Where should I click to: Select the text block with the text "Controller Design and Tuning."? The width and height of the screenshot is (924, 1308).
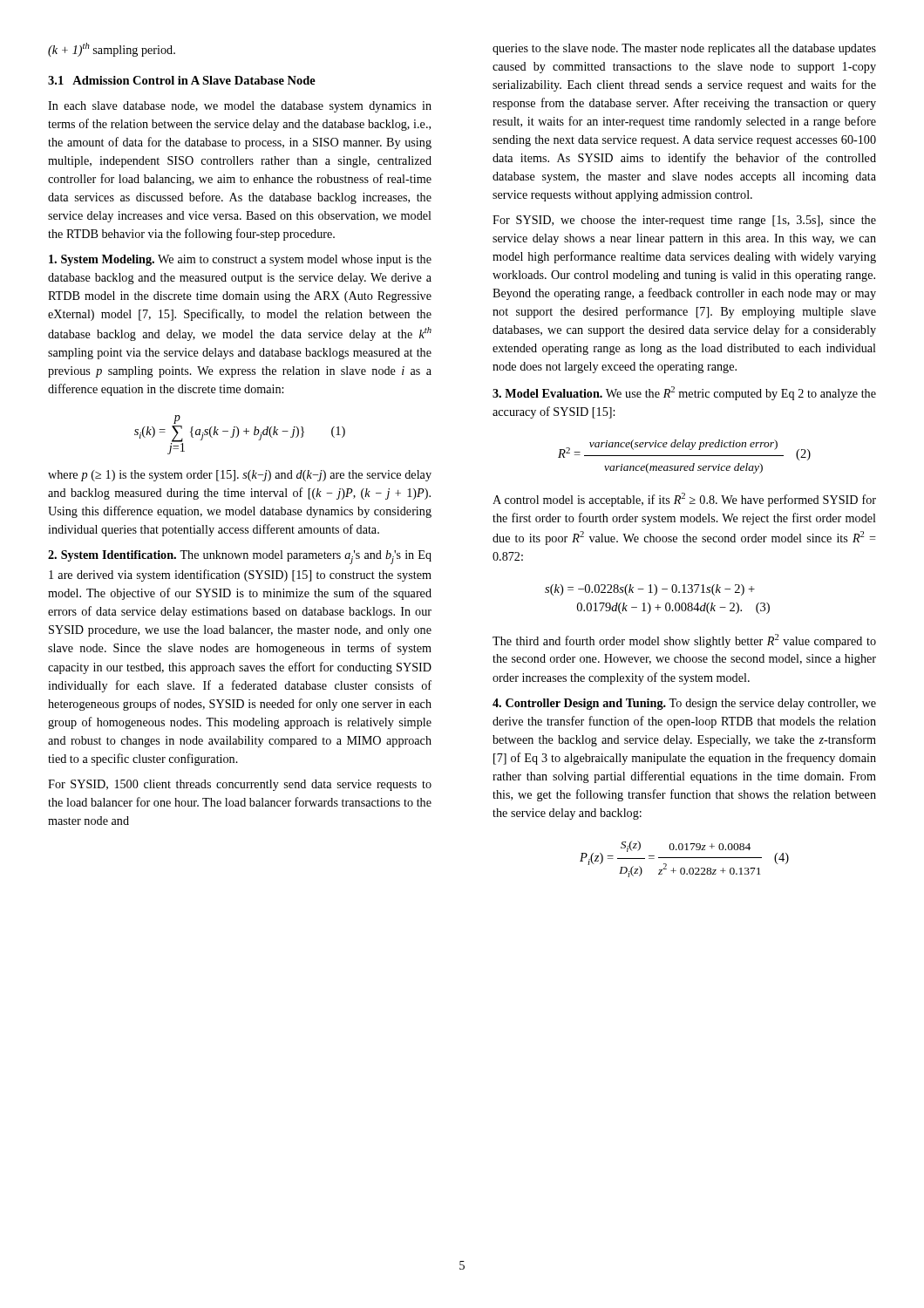(684, 757)
